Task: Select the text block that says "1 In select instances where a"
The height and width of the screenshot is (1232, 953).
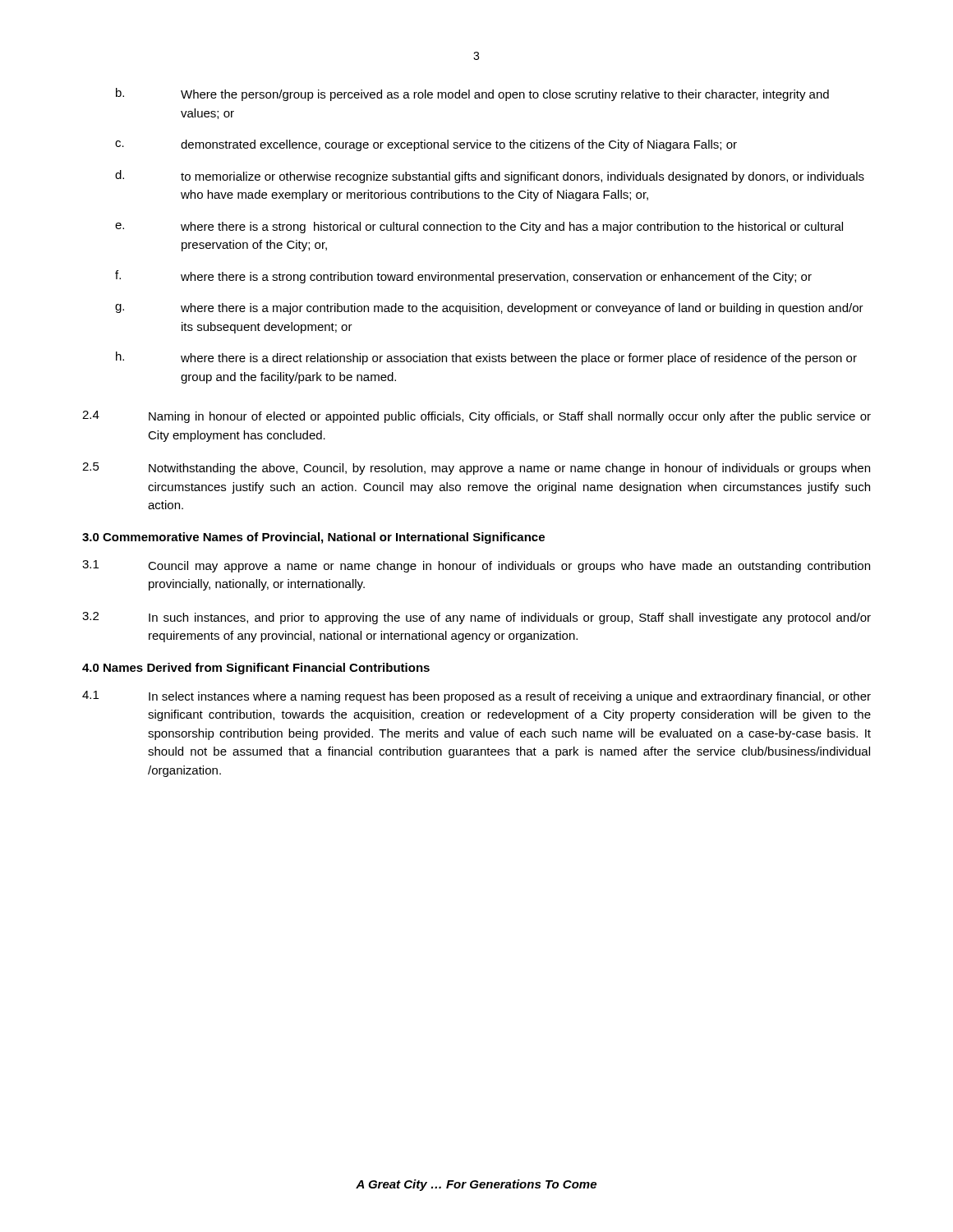Action: (x=476, y=733)
